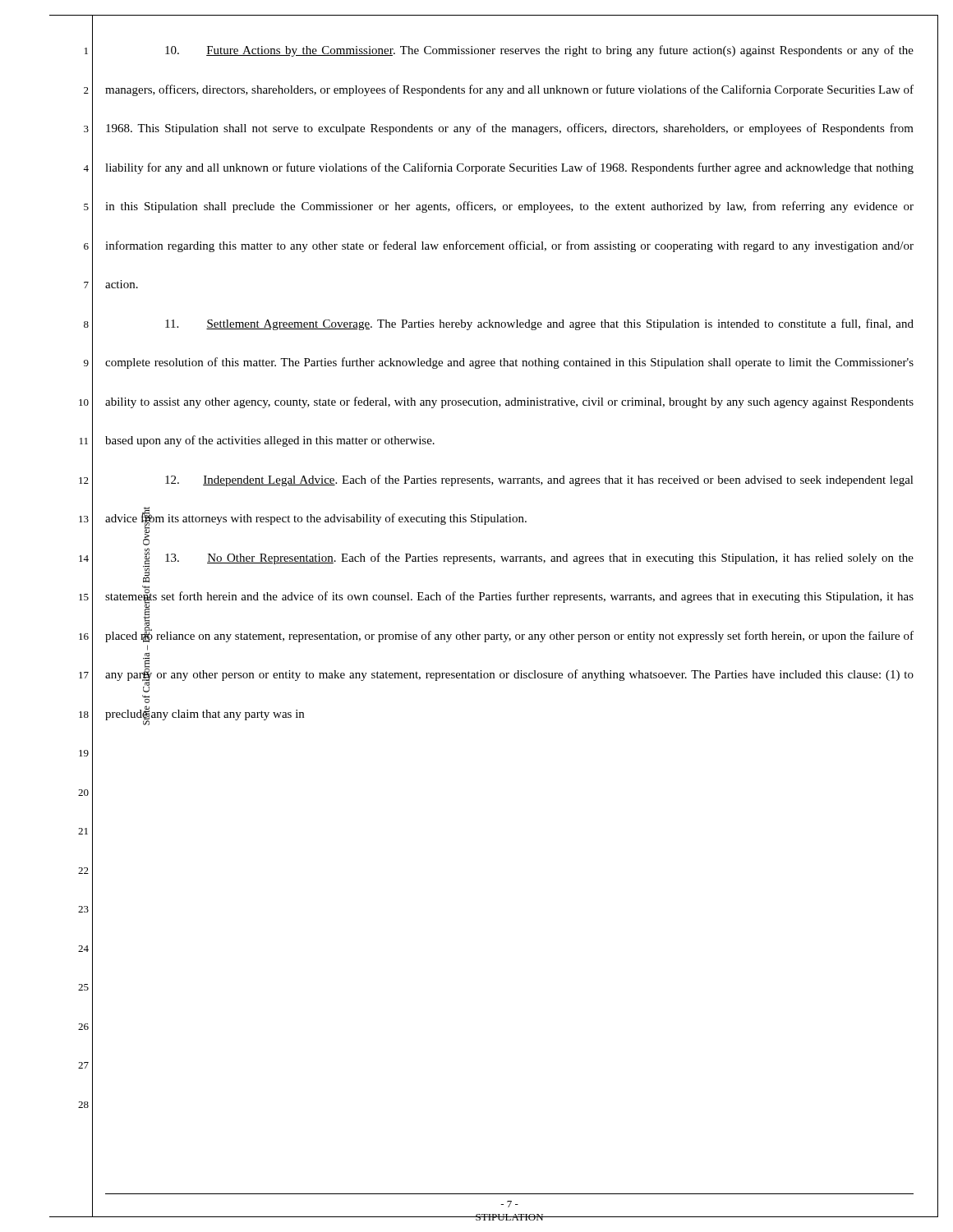Find the block on this page that starts "Settlement Agreement Coverage. The Parties"
This screenshot has height=1232, width=953.
[x=539, y=324]
